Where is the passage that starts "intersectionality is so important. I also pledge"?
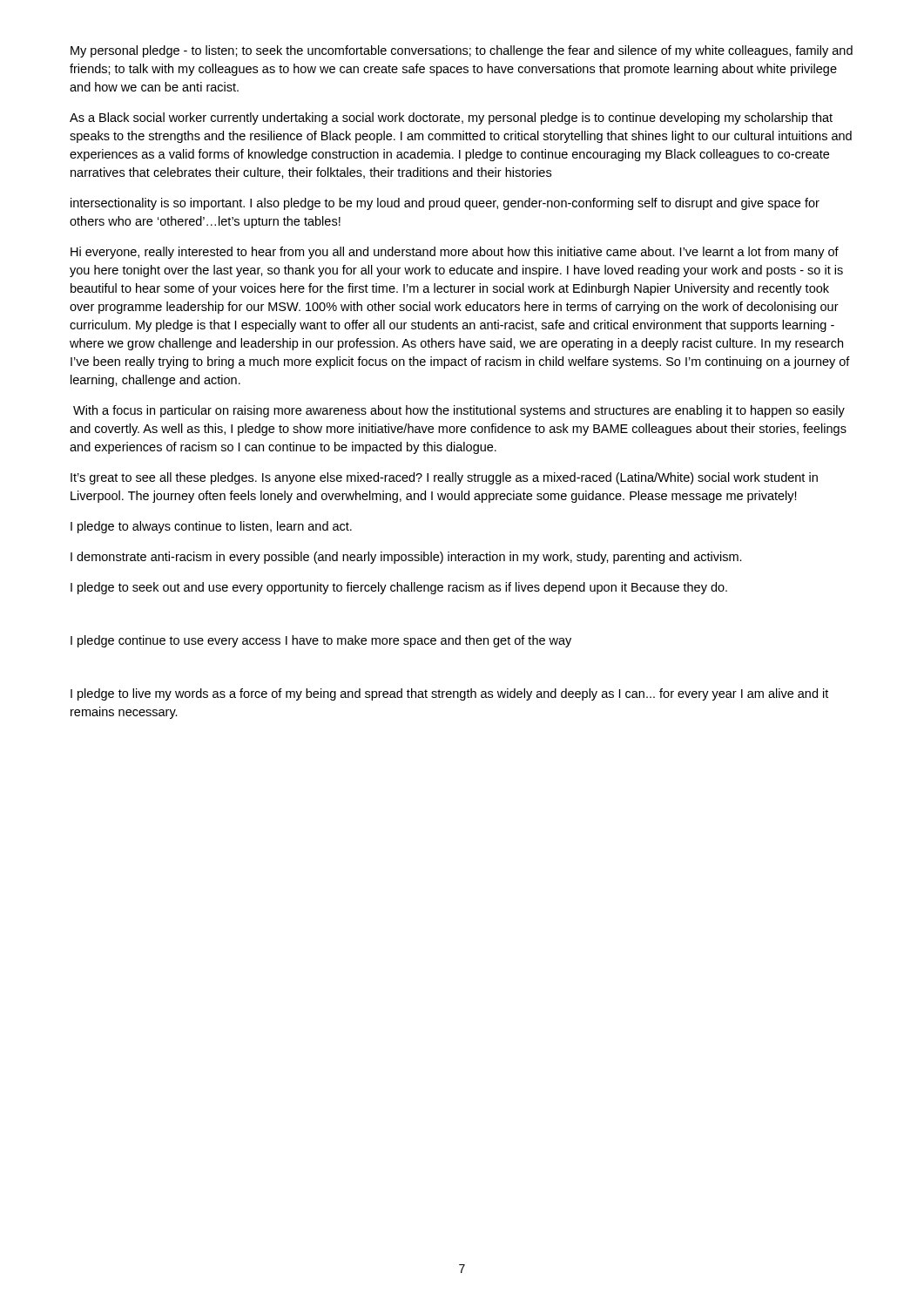This screenshot has width=924, height=1307. [445, 212]
